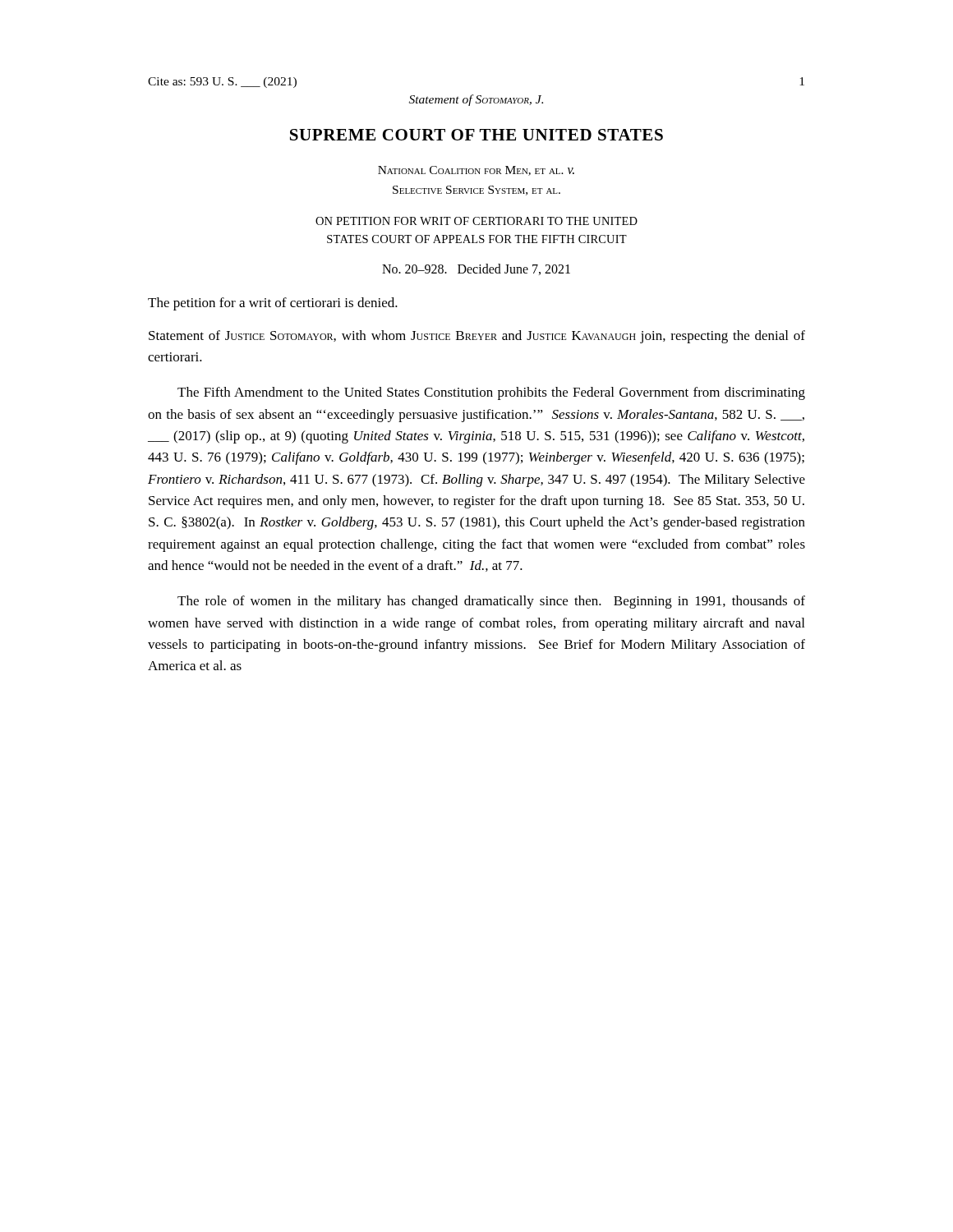The image size is (953, 1232).
Task: Locate the block of text that opens with "National Coalition for Men, et al. v. Selective"
Action: click(476, 180)
